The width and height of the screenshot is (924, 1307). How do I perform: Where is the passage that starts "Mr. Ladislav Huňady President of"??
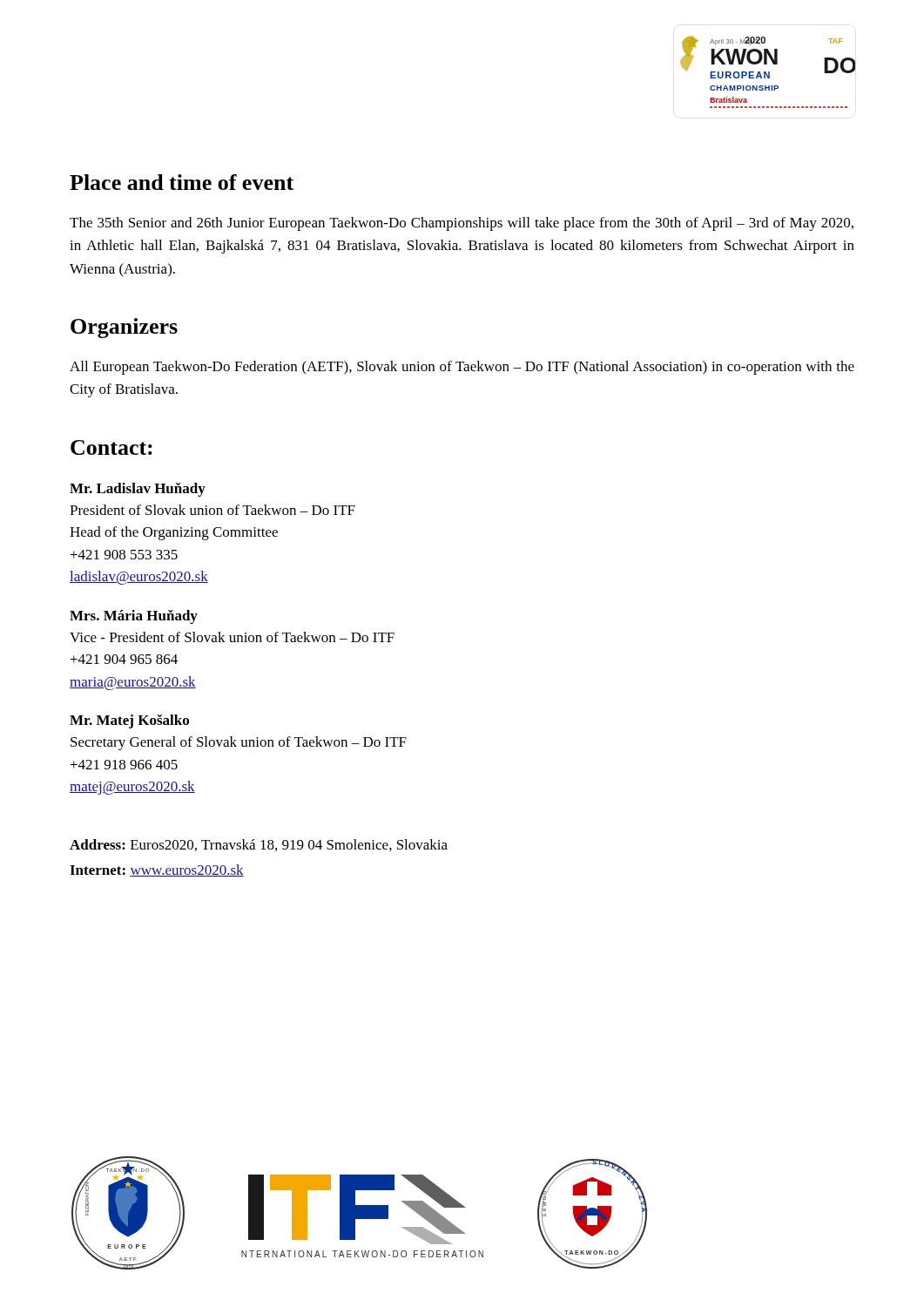click(x=138, y=490)
